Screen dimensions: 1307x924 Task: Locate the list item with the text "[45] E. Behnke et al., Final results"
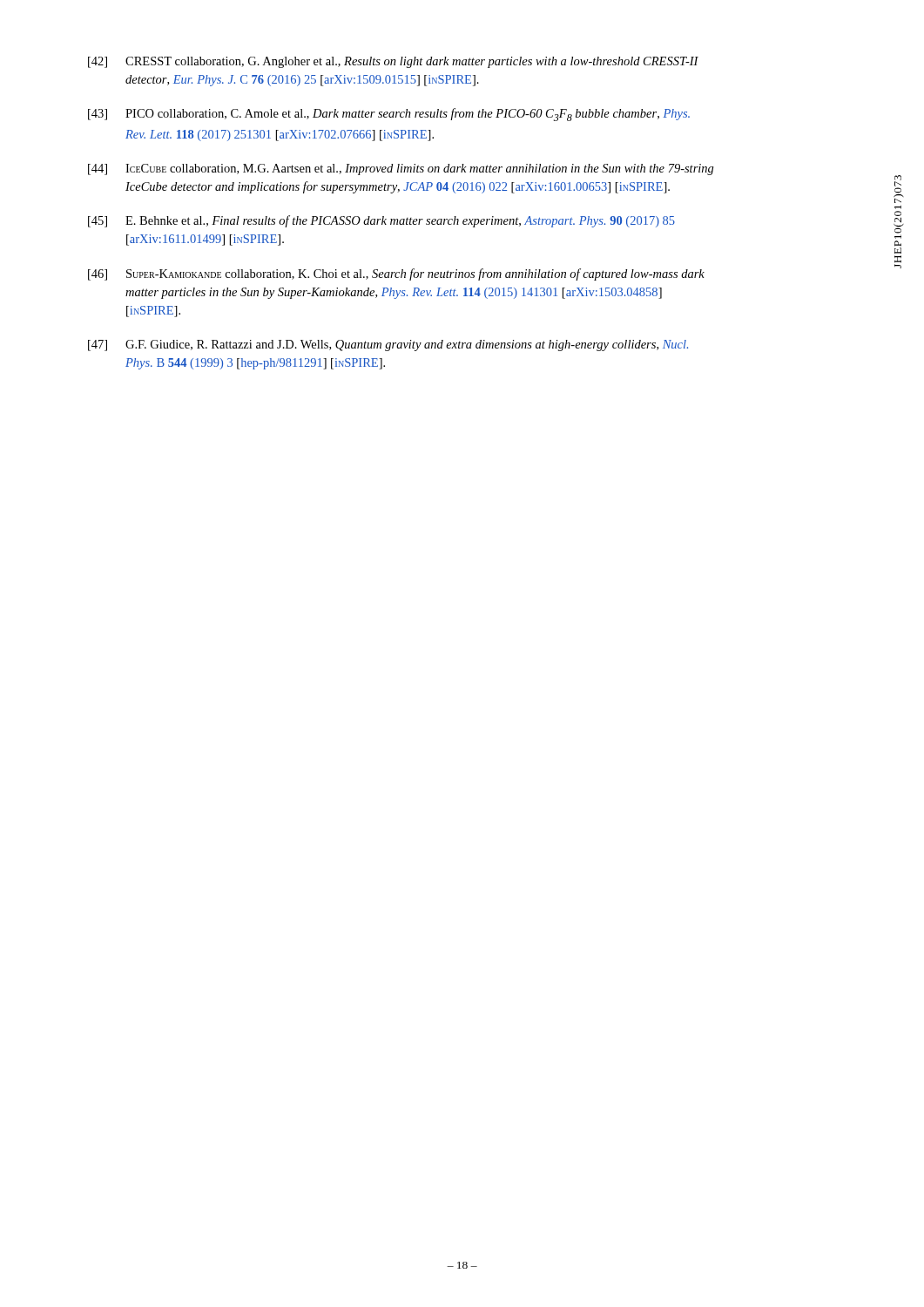pyautogui.click(x=401, y=230)
